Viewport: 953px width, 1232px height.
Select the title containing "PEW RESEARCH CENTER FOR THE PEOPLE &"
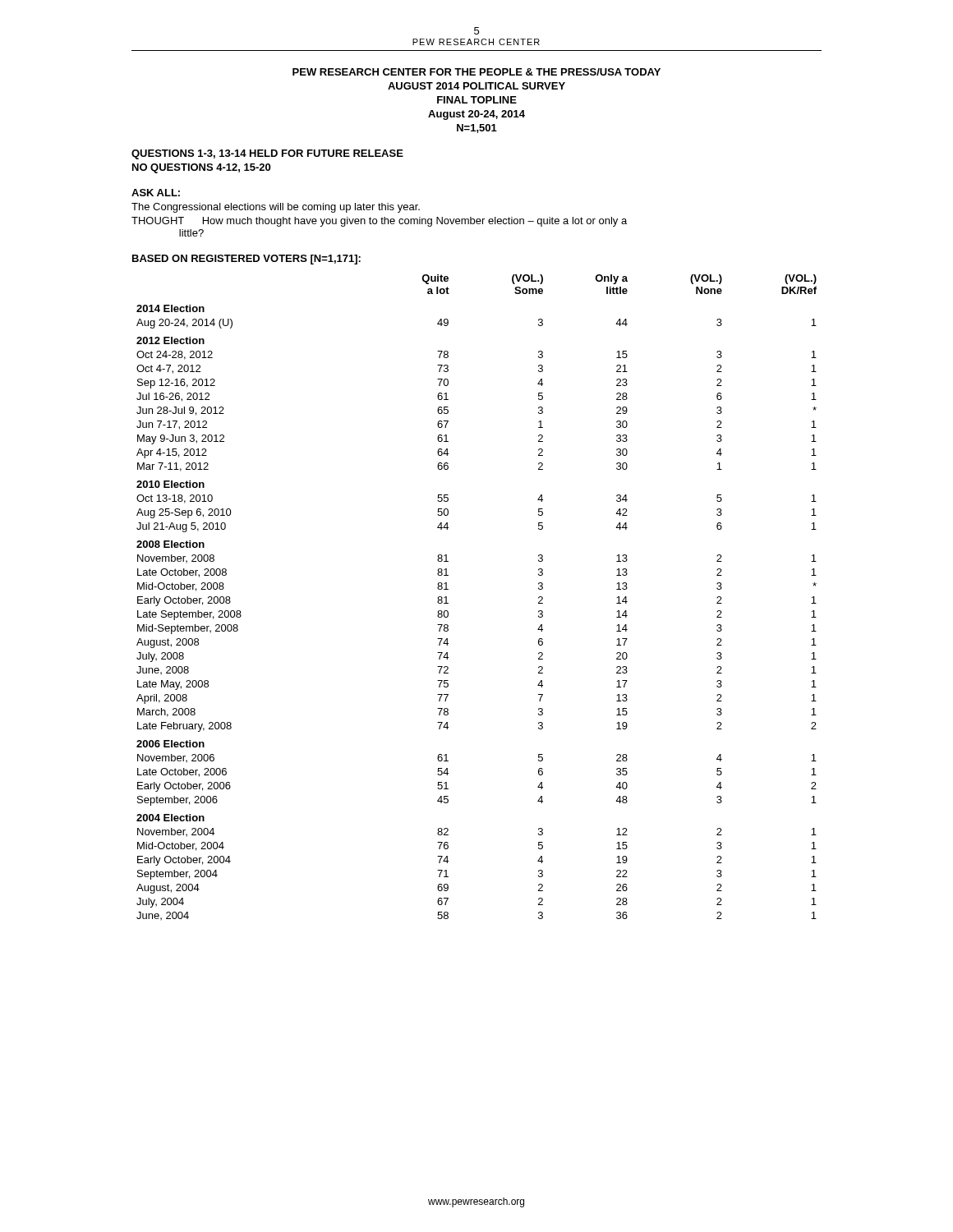476,100
